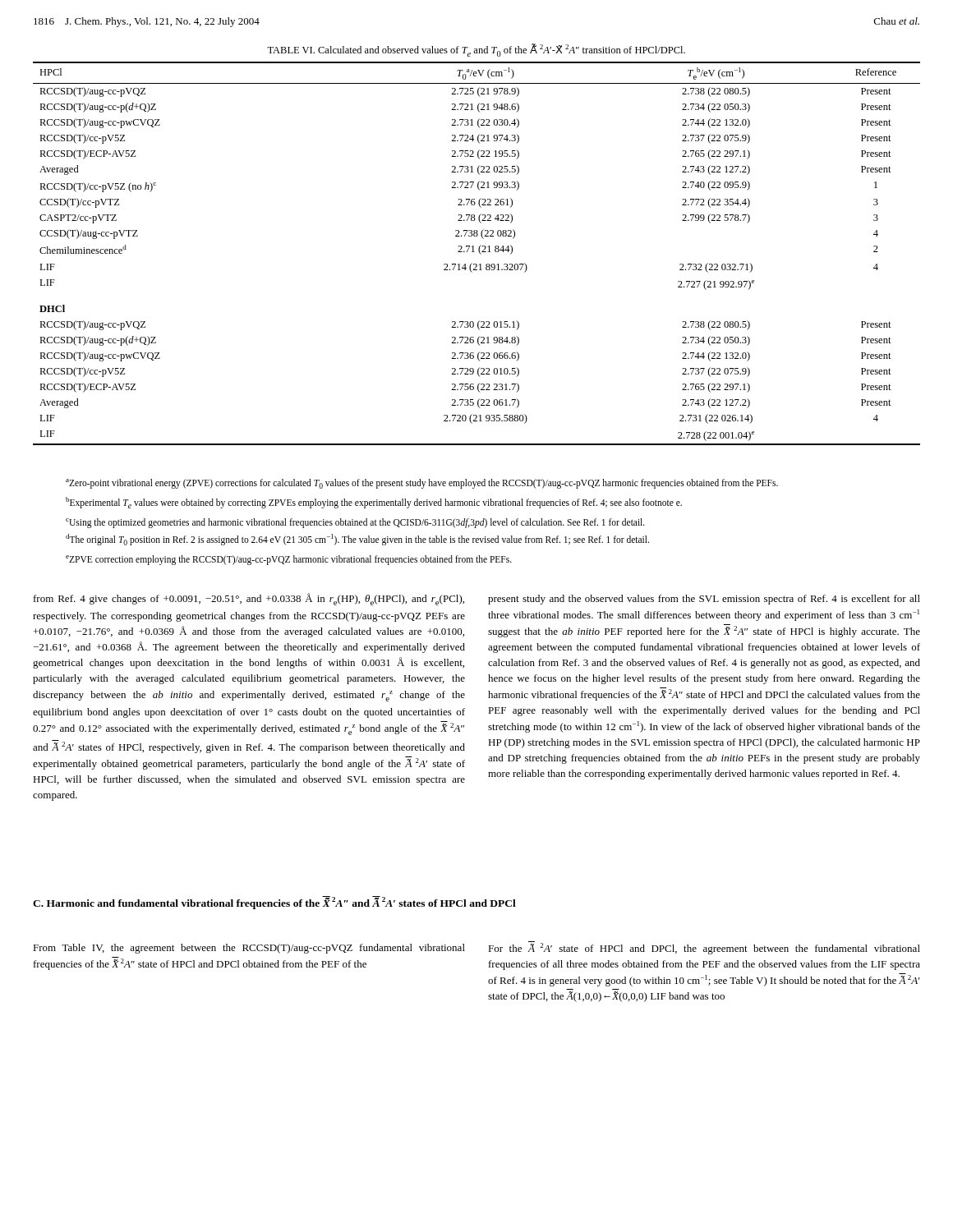Click the passage that begins "For the Ã 2A′"
The width and height of the screenshot is (953, 1232).
[x=704, y=972]
